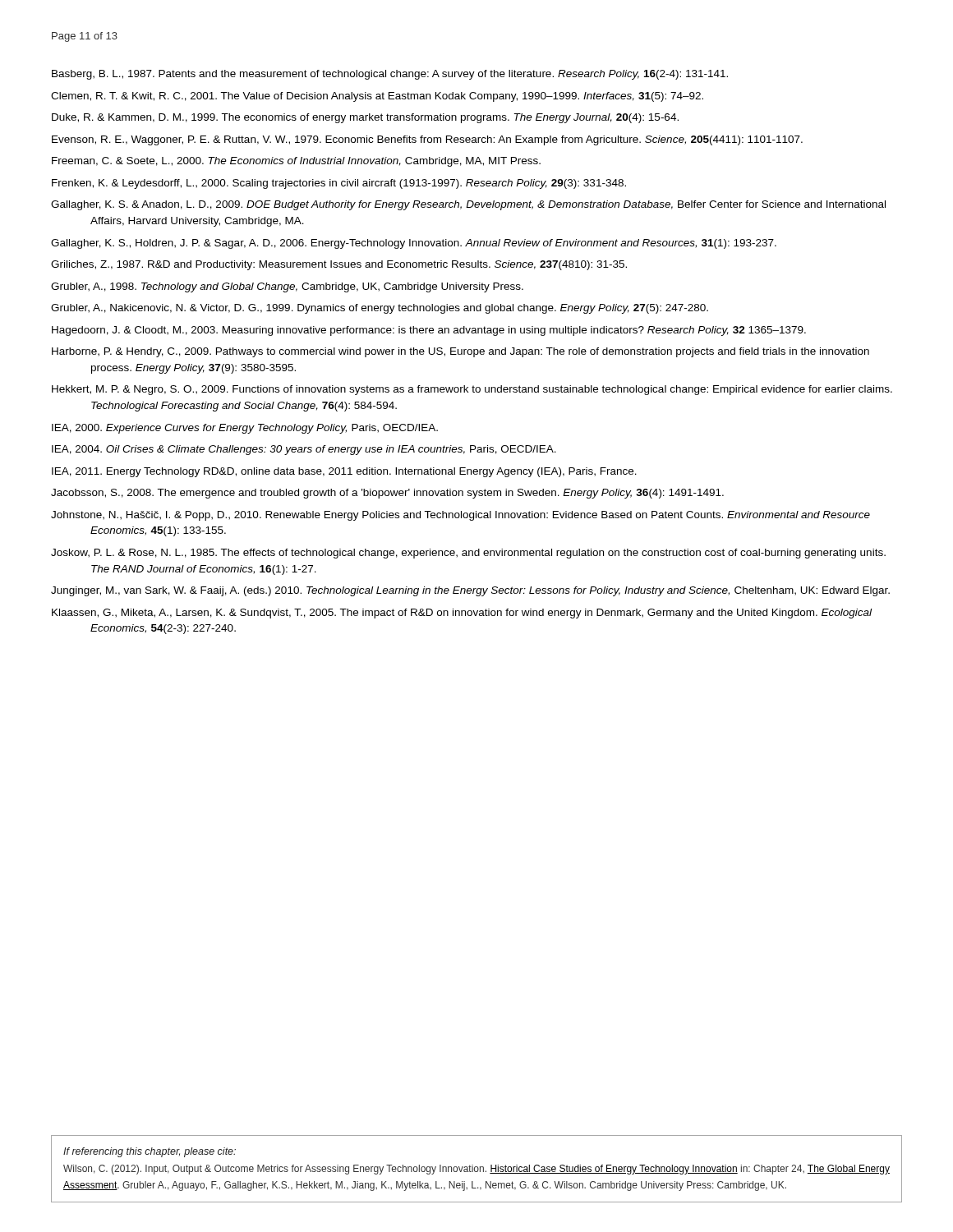The image size is (953, 1232).
Task: Click on the text starting "Griliches, Z., 1987."
Action: pos(339,264)
